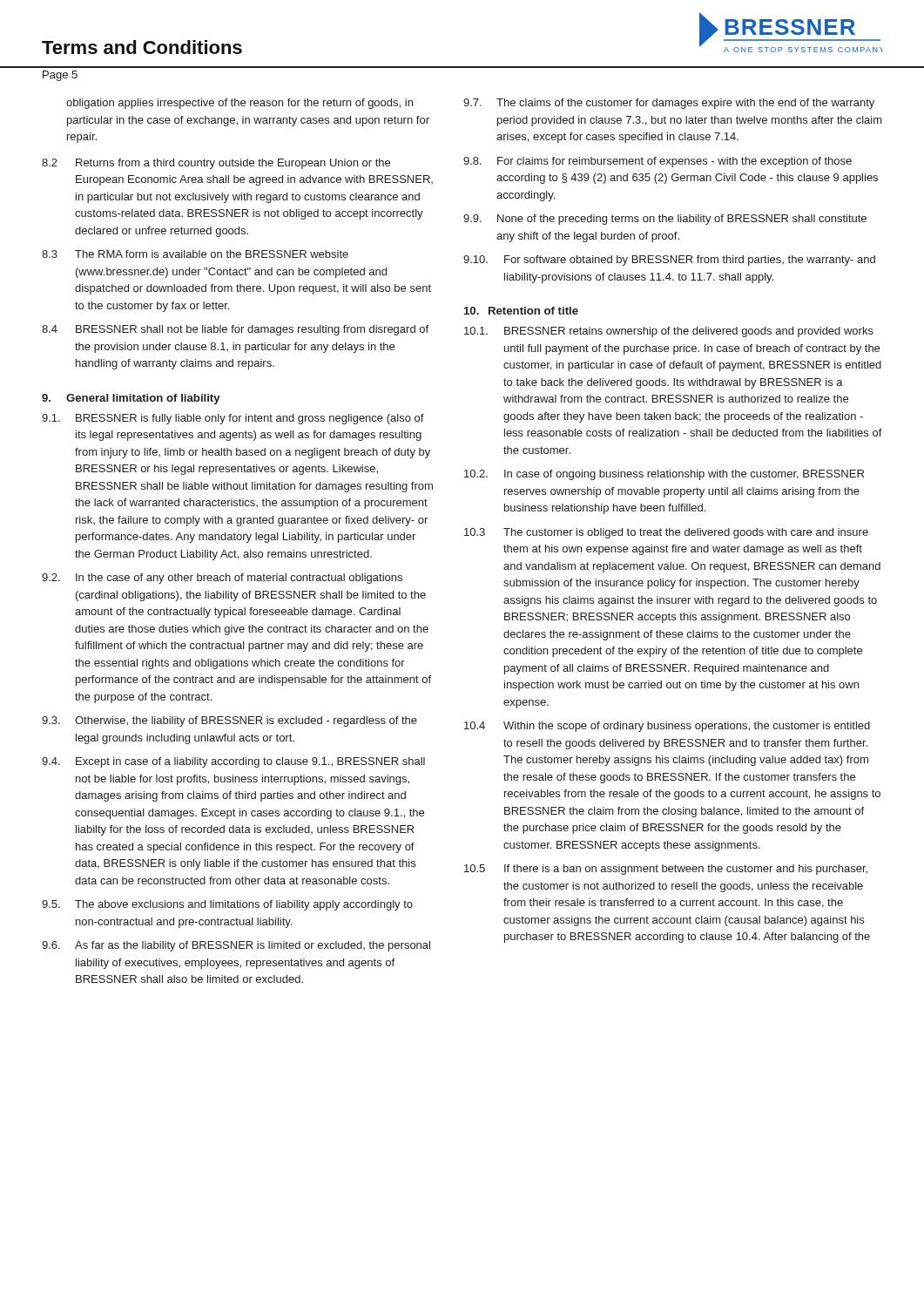This screenshot has width=924, height=1307.
Task: Point to the block starting "10.3 The customer"
Action: coord(673,617)
